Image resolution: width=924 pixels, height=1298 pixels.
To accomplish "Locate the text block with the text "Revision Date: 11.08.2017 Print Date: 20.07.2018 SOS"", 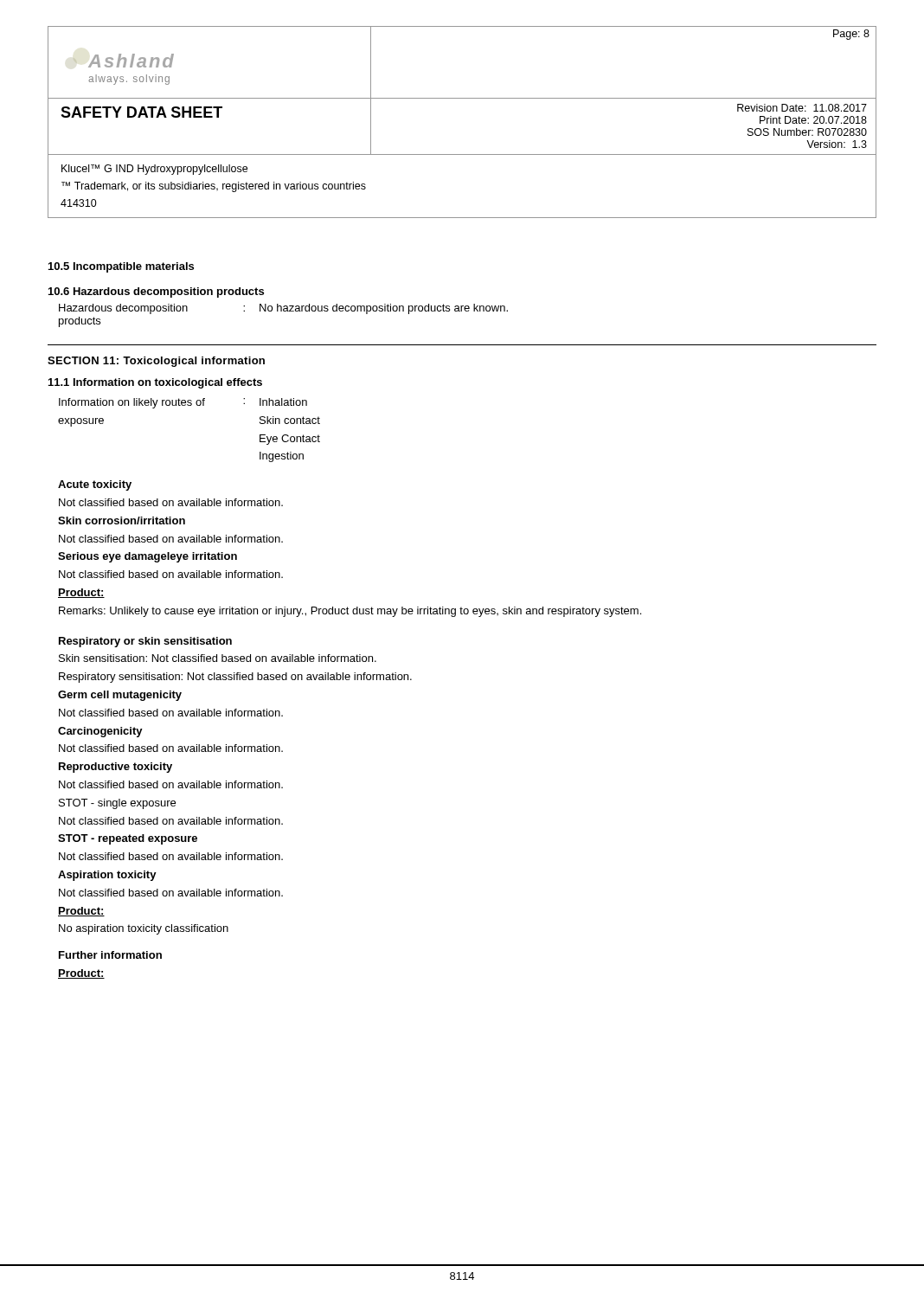I will coord(802,126).
